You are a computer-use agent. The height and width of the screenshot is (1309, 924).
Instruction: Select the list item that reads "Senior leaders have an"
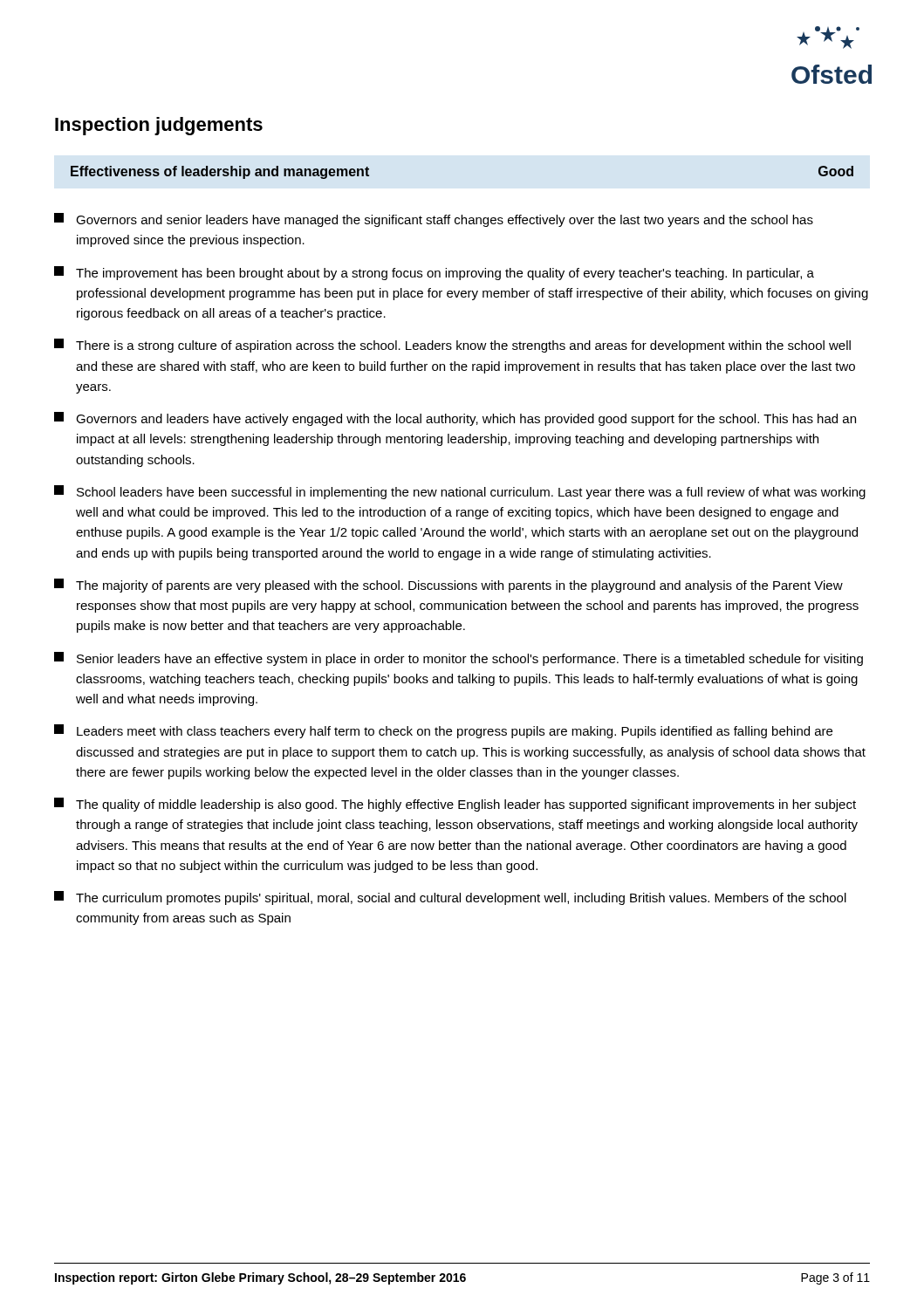tap(462, 678)
